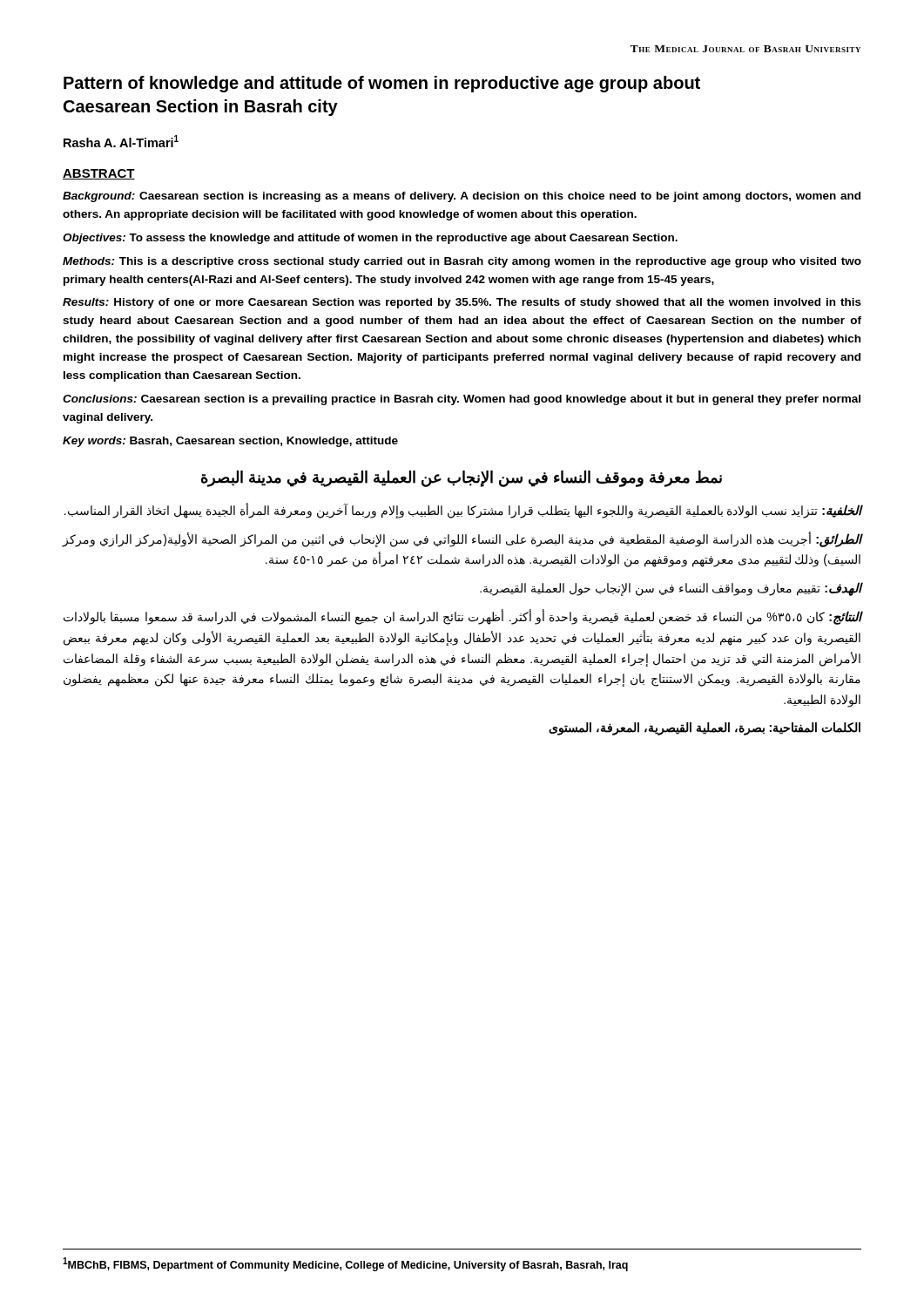Point to "الكلمات المفتاحية: بصرة، العملية القيصرية، المعرفة، المستوى"
The height and width of the screenshot is (1307, 924).
(x=705, y=728)
